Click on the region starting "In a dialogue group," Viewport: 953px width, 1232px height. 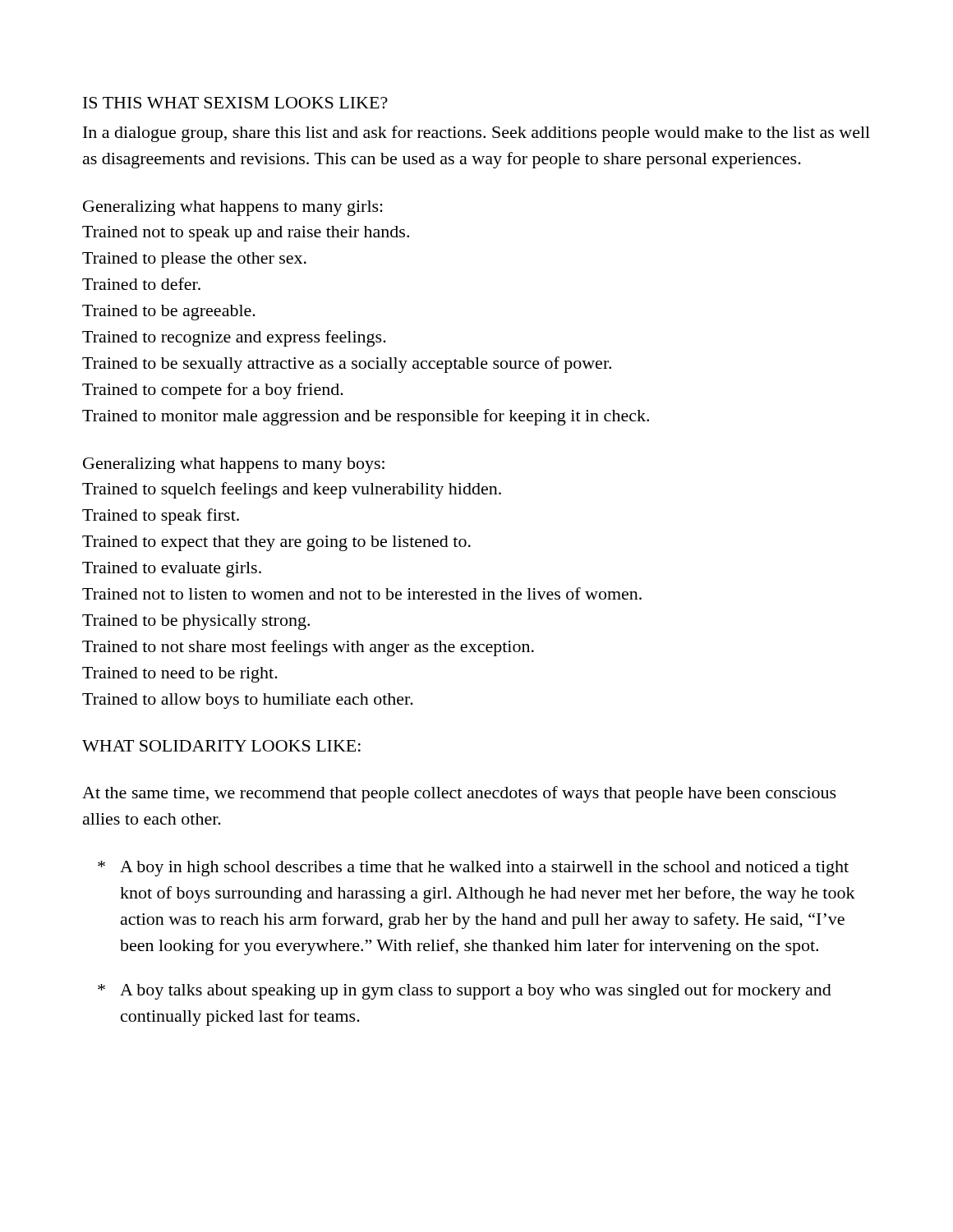(x=476, y=145)
